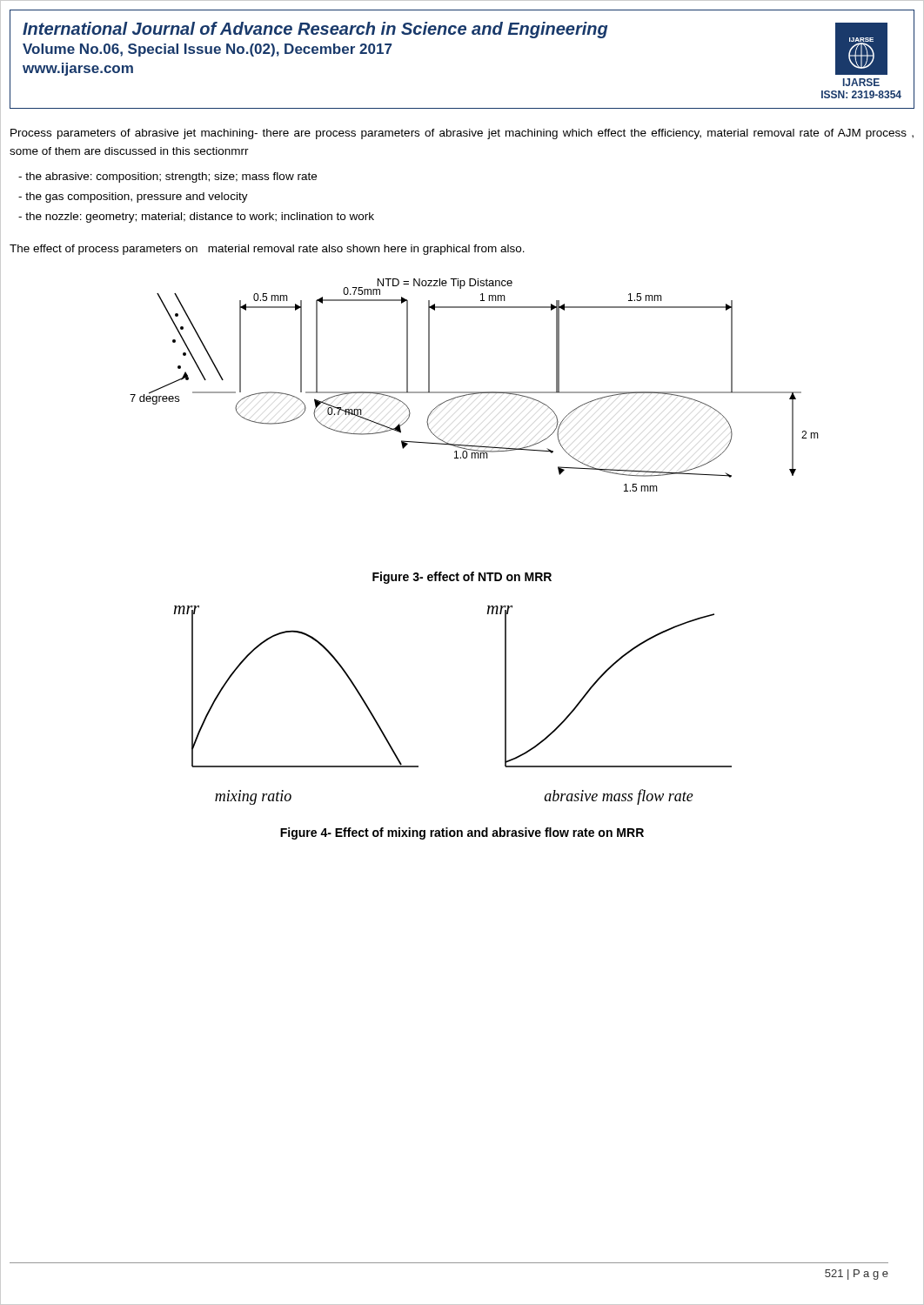Find the block on this page that starts "Process parameters of abrasive jet machining- there are"
The width and height of the screenshot is (924, 1305).
pyautogui.click(x=462, y=142)
